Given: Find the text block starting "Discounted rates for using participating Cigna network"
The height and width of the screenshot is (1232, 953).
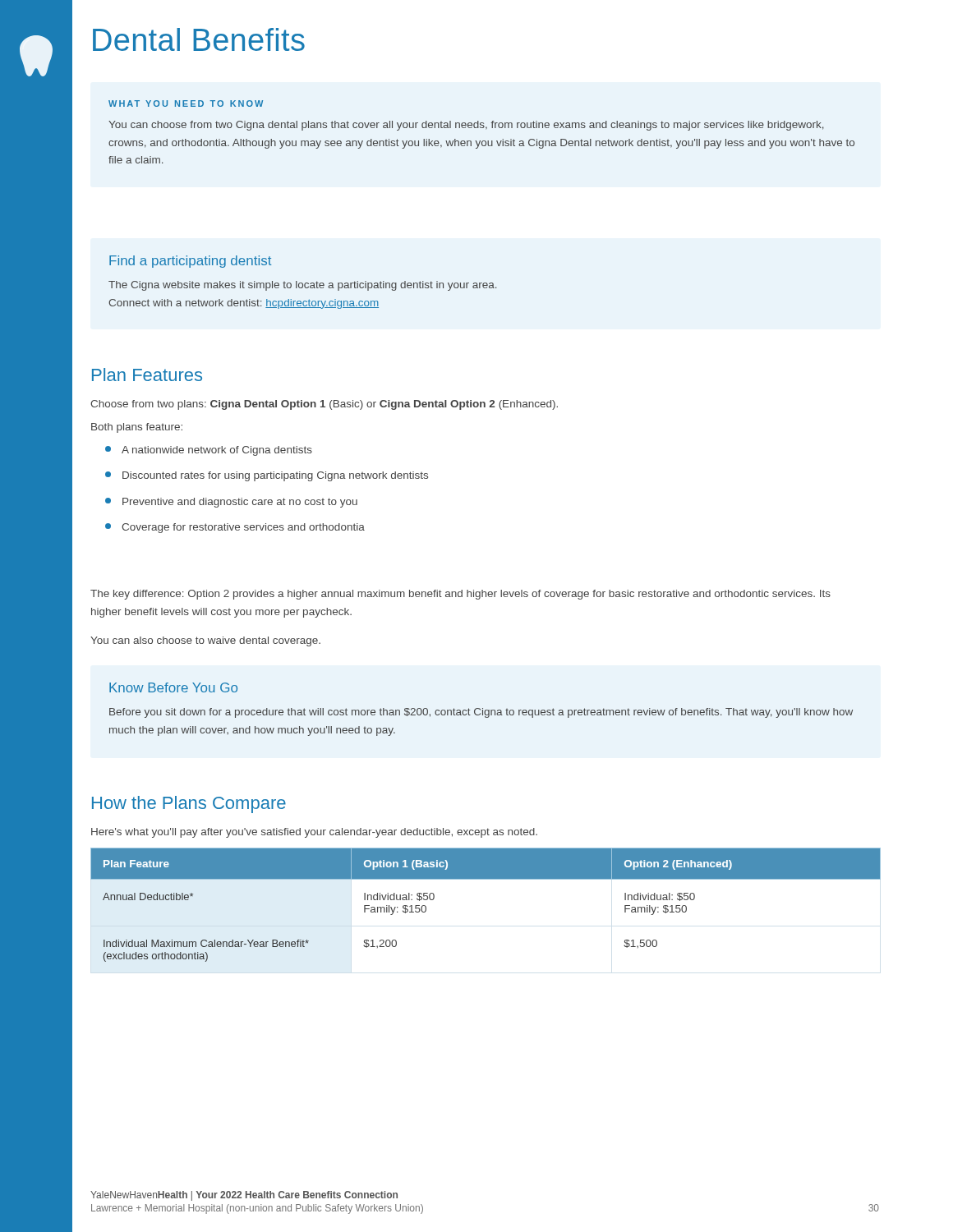Looking at the screenshot, I should click(267, 476).
